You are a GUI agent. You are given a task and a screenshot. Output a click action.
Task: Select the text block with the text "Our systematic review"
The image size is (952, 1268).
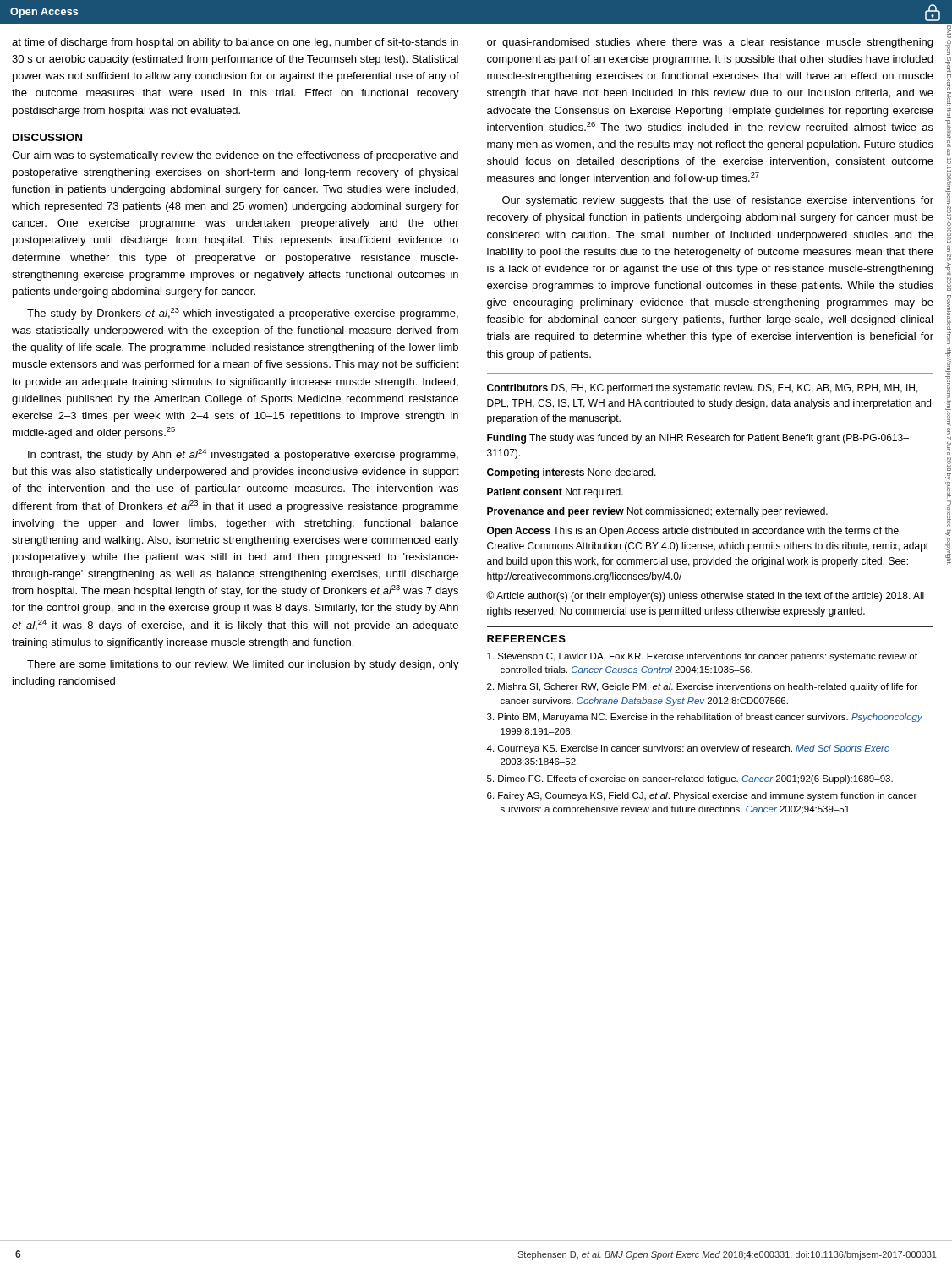[x=710, y=277]
